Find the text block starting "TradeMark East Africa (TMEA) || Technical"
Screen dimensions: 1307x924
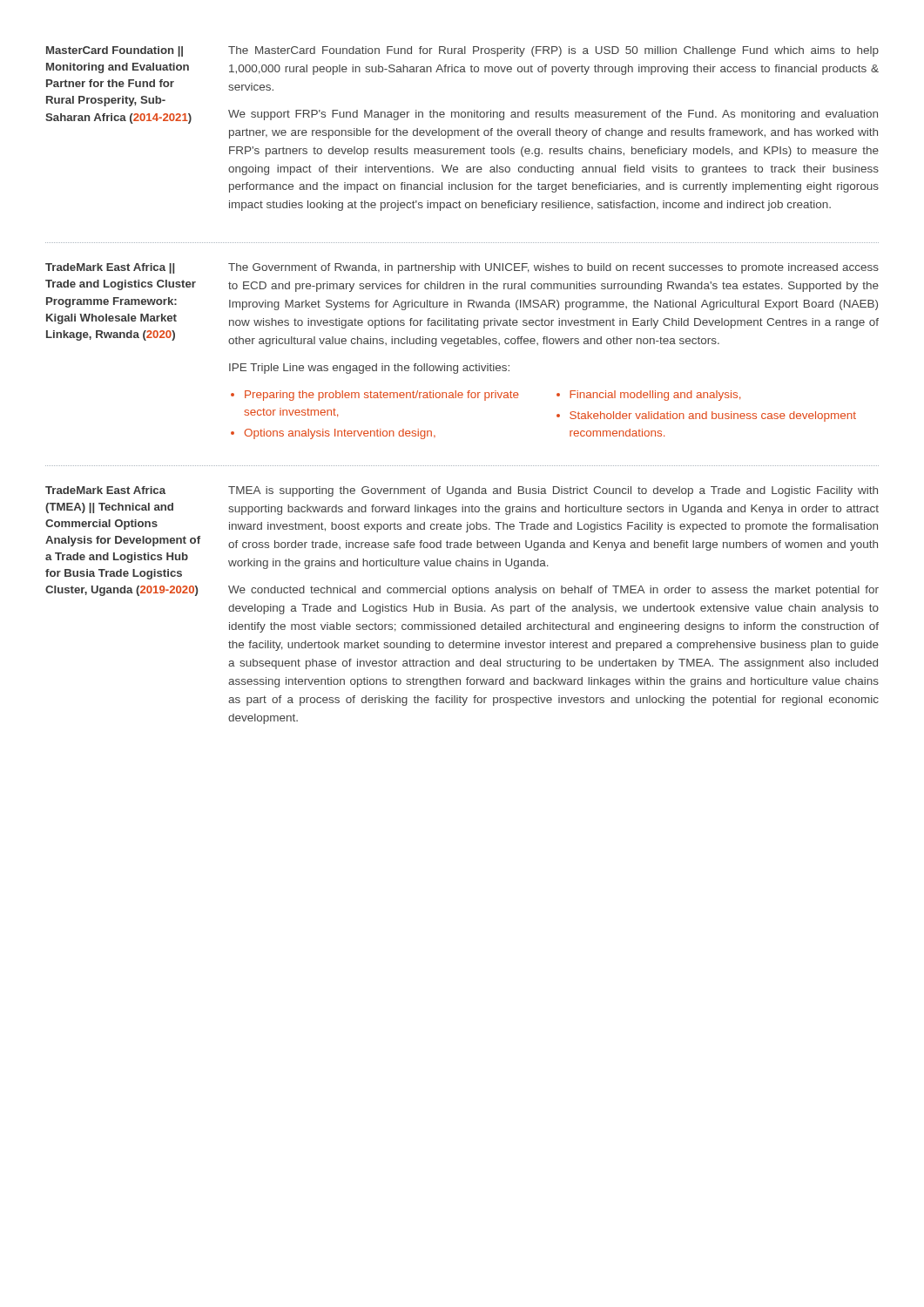coord(123,540)
